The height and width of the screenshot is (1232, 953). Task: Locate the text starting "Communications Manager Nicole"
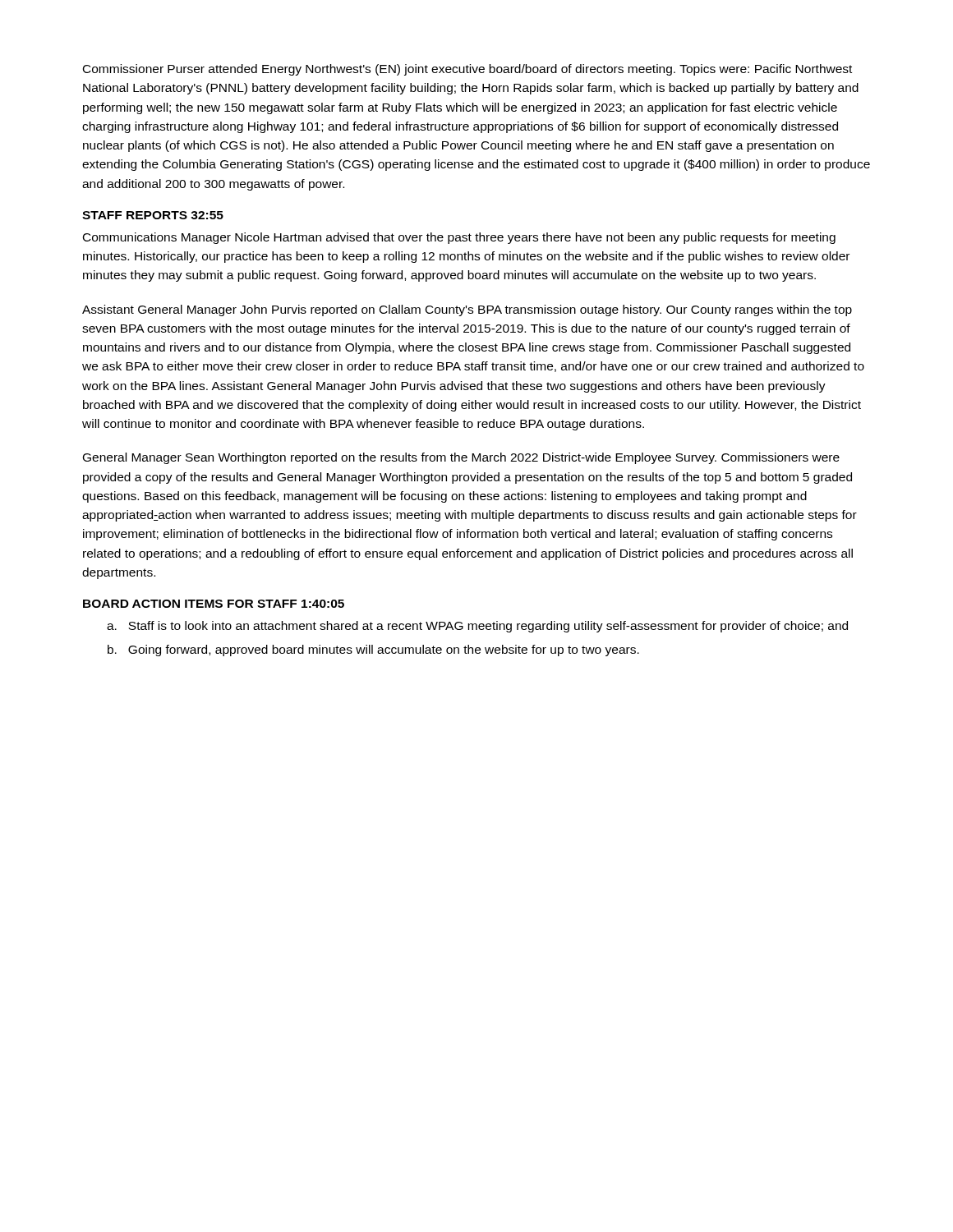(x=466, y=256)
